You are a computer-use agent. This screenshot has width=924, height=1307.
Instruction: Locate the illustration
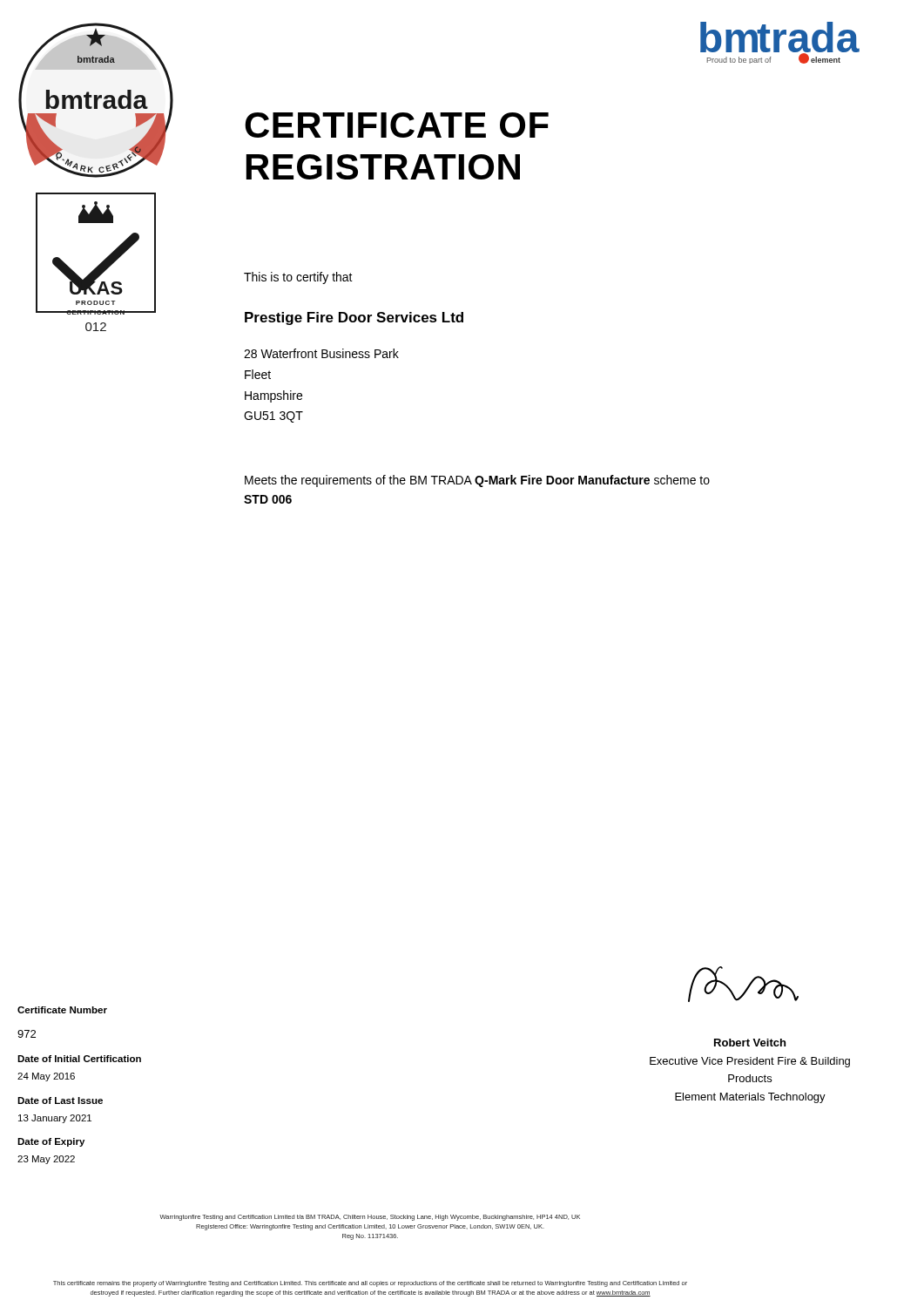click(750, 1023)
